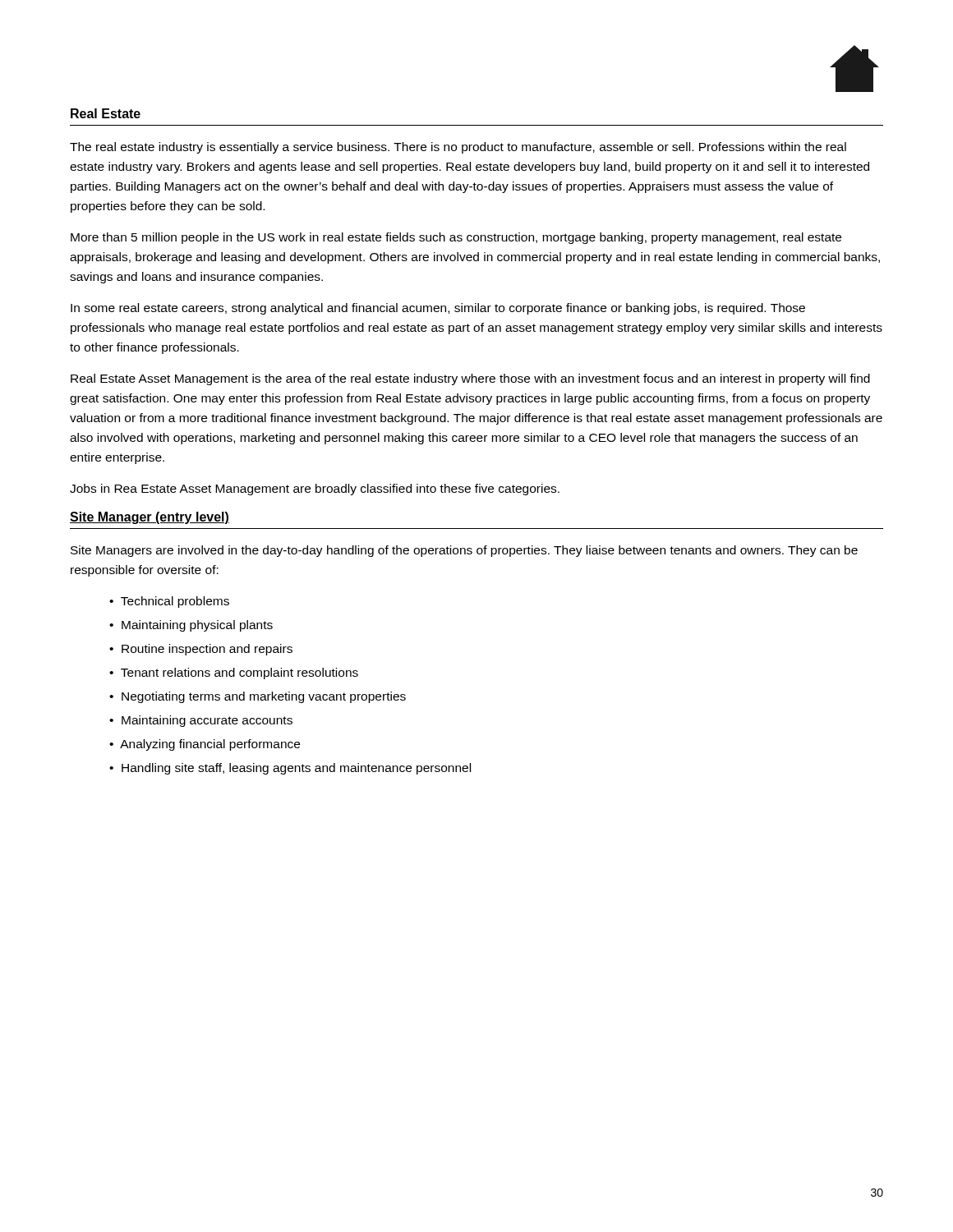Find "• Technical problems" on this page
Image resolution: width=953 pixels, height=1232 pixels.
pos(169,601)
